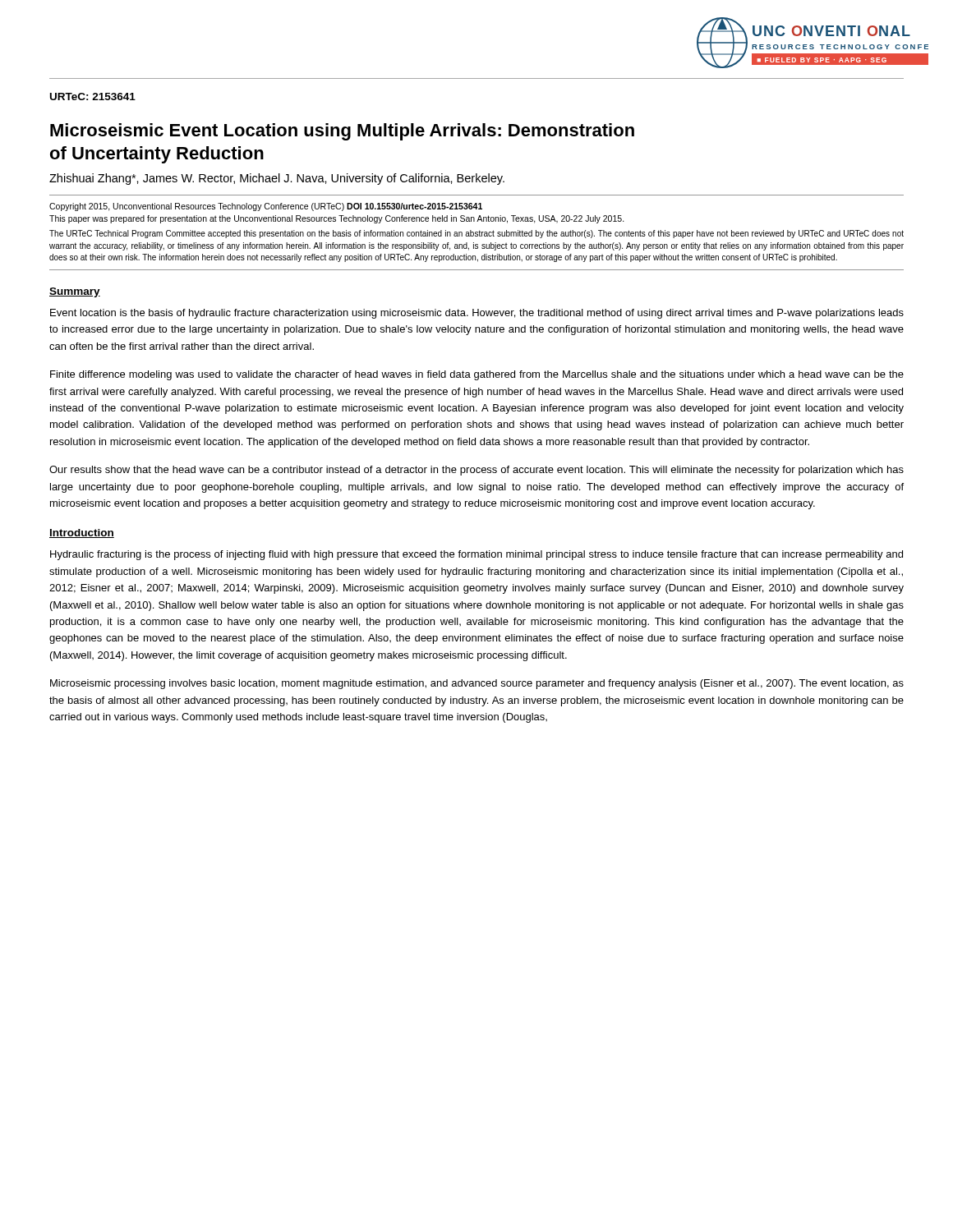
Task: Find the logo
Action: tap(811, 44)
